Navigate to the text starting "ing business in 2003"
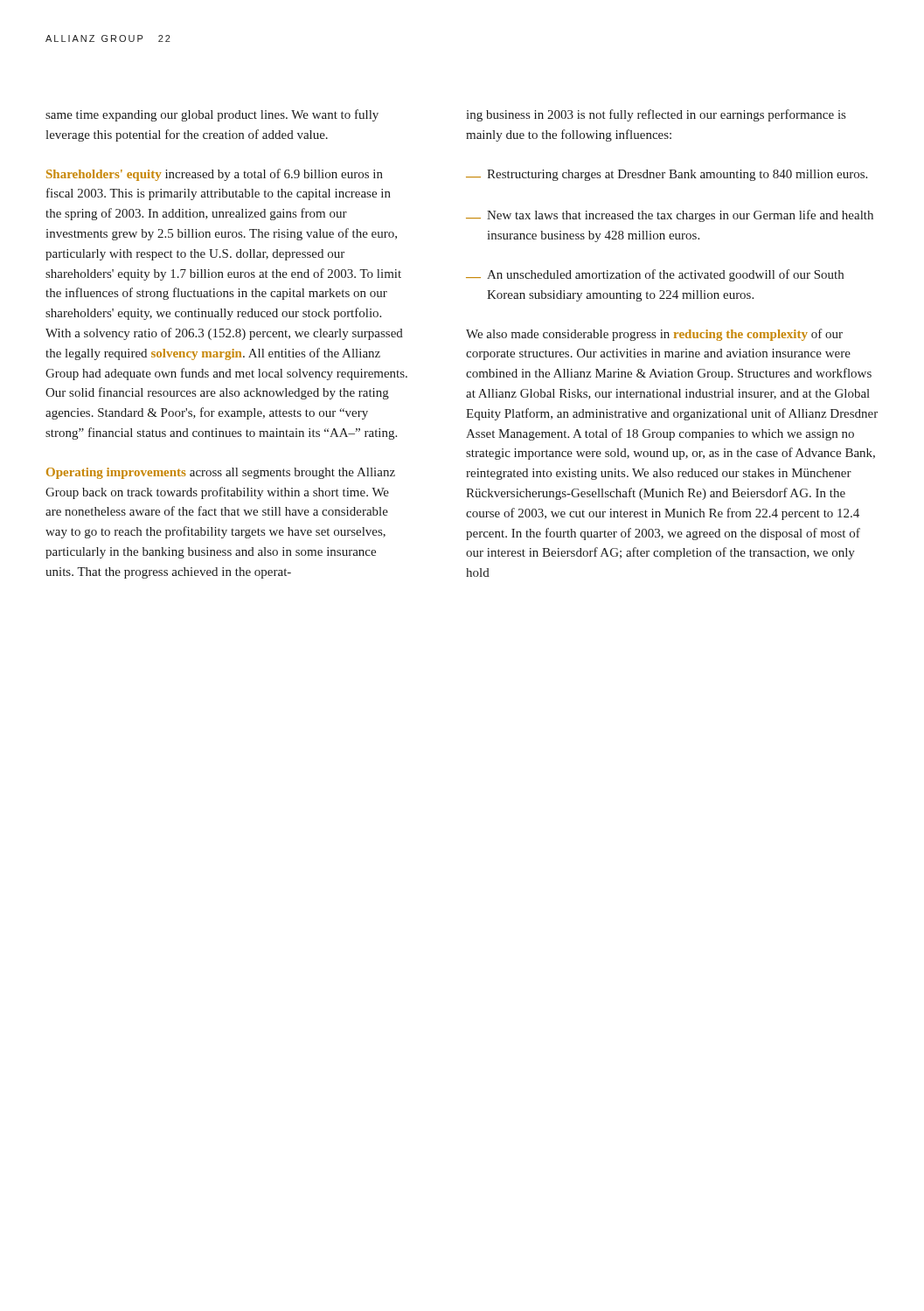Viewport: 924px width, 1311px height. [656, 124]
